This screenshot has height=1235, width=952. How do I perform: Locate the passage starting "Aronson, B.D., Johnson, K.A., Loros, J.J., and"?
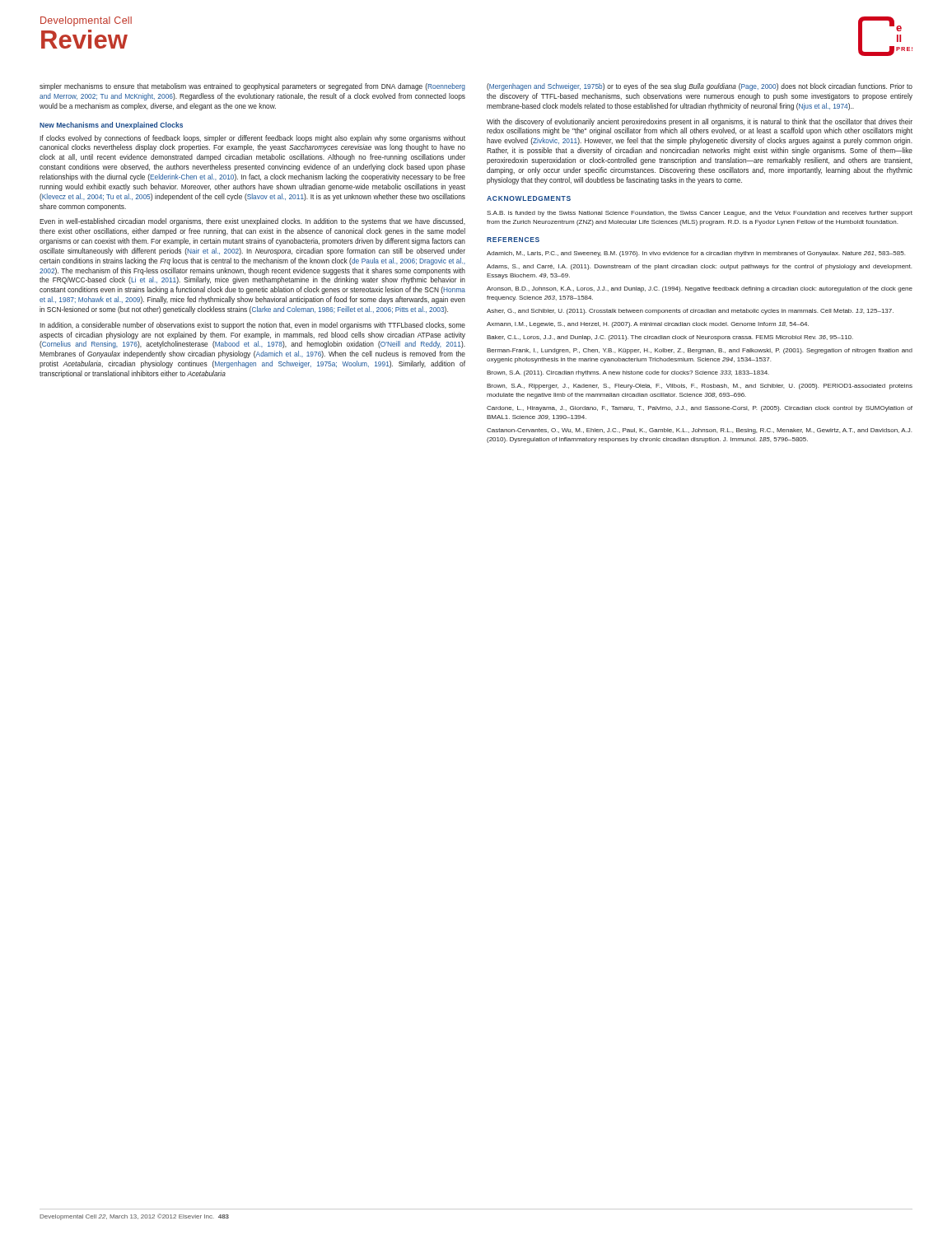[x=700, y=293]
